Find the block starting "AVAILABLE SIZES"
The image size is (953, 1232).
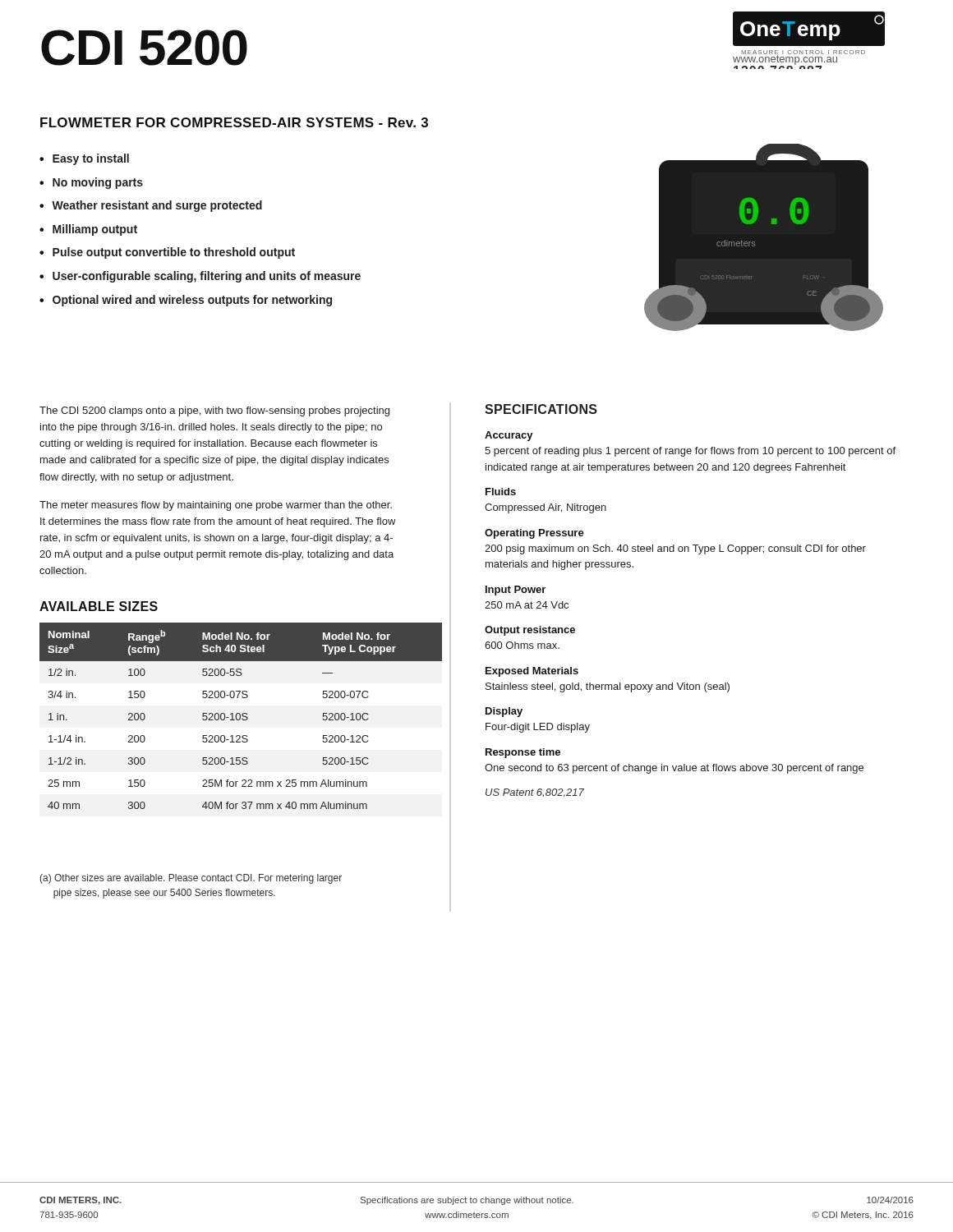(x=99, y=606)
